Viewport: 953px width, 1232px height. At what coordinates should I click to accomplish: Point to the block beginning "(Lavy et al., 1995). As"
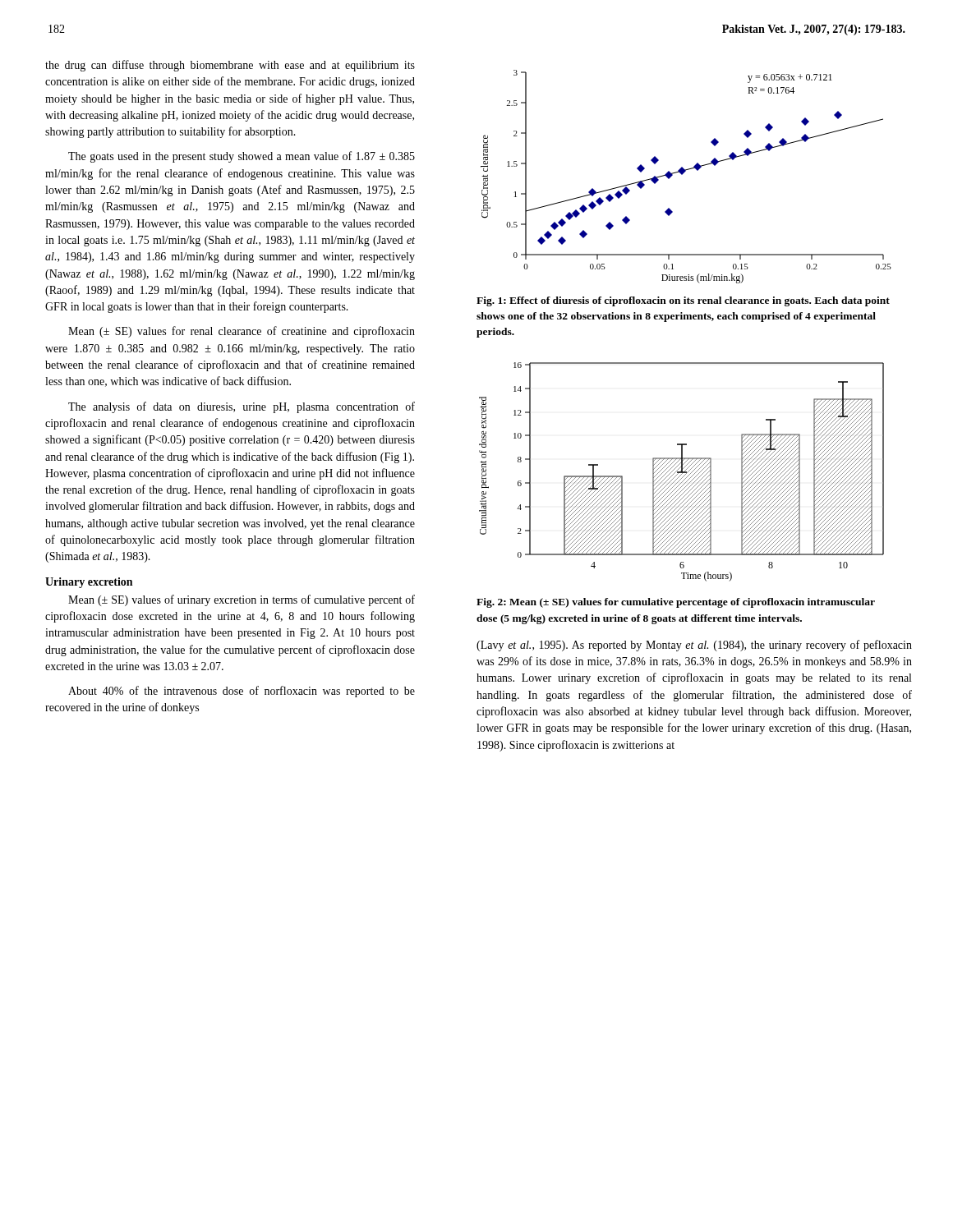(x=694, y=696)
